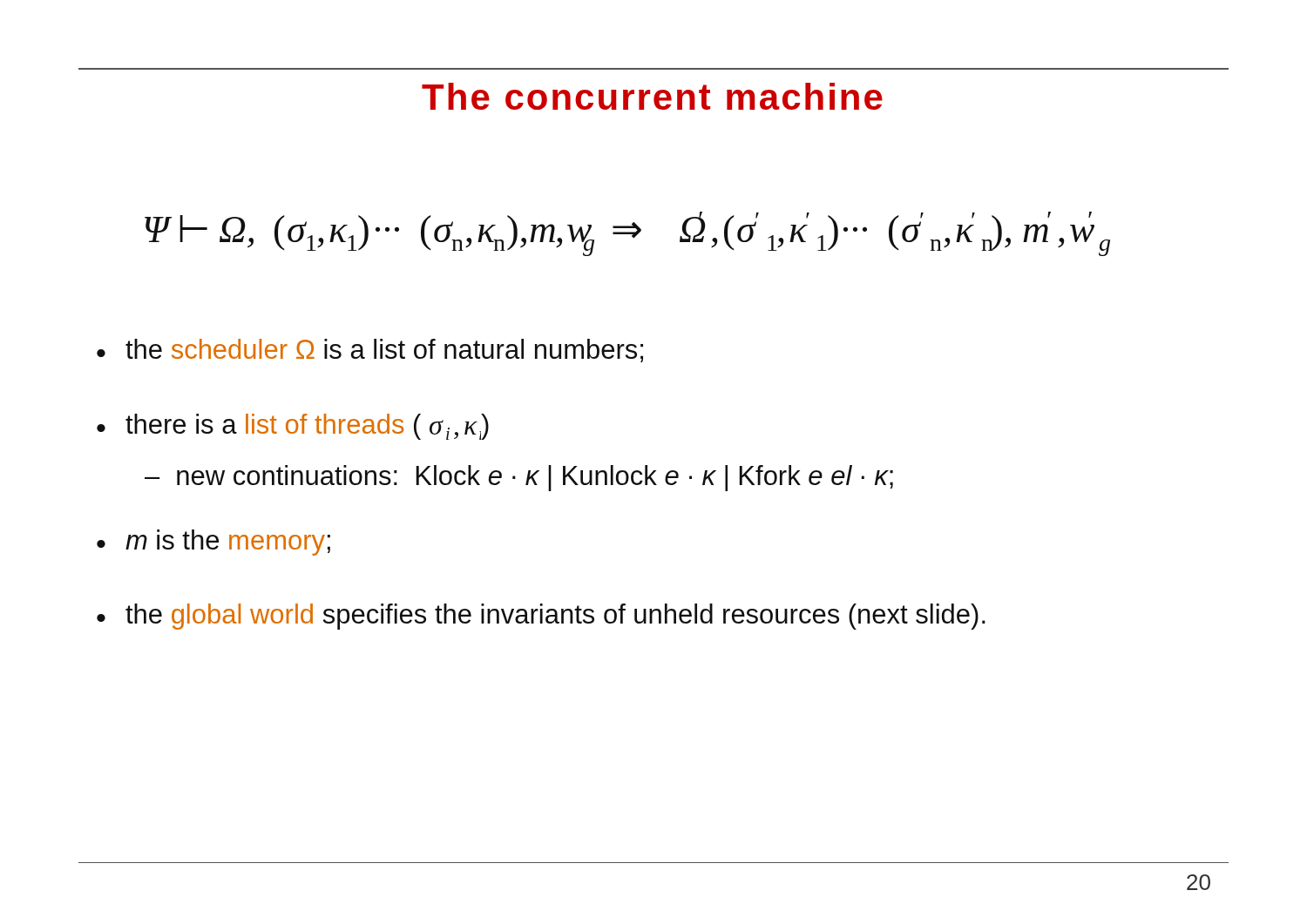Select the list item with the text "• there is"
Image resolution: width=1307 pixels, height=924 pixels.
pos(293,427)
